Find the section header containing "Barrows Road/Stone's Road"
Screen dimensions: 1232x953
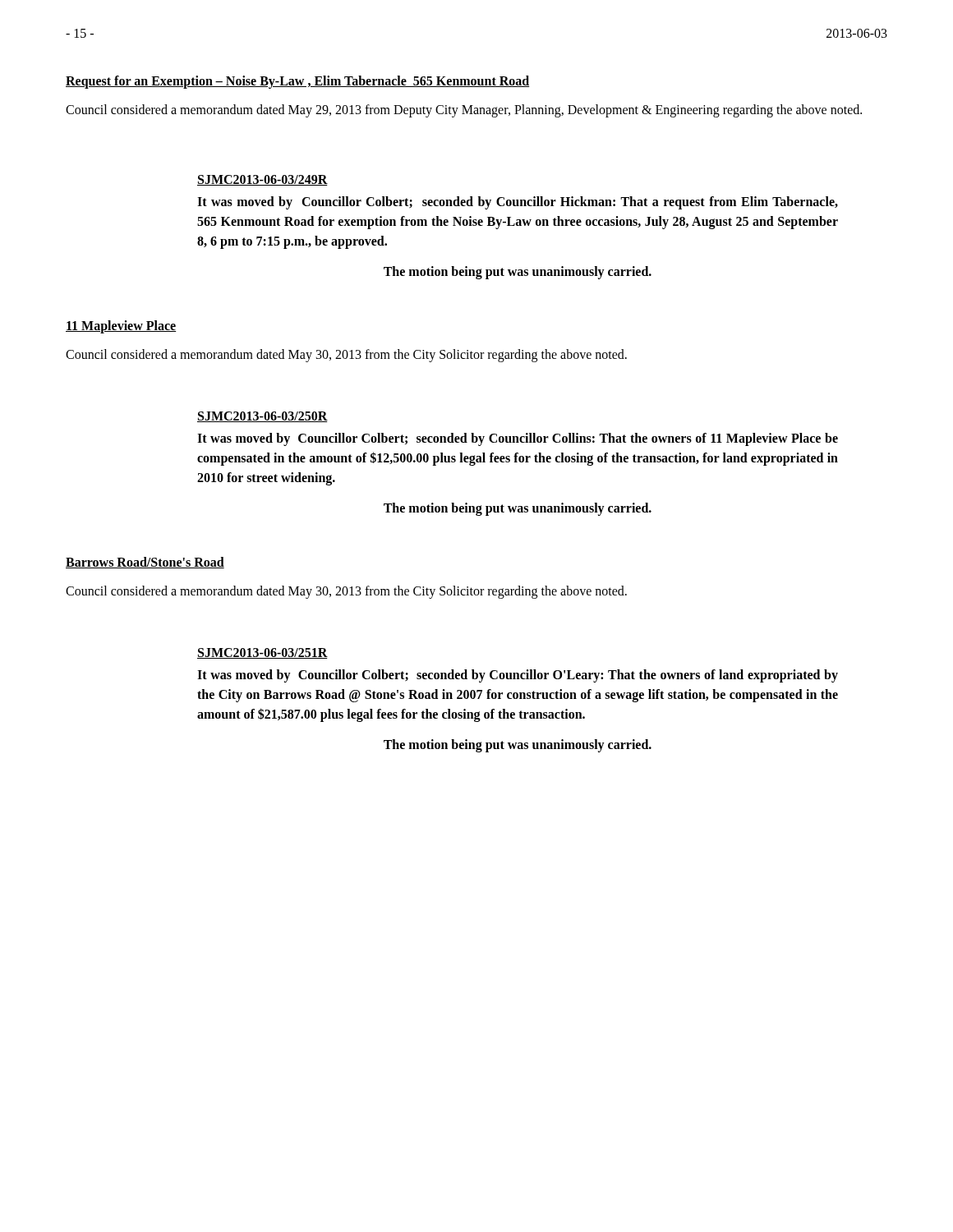point(145,562)
